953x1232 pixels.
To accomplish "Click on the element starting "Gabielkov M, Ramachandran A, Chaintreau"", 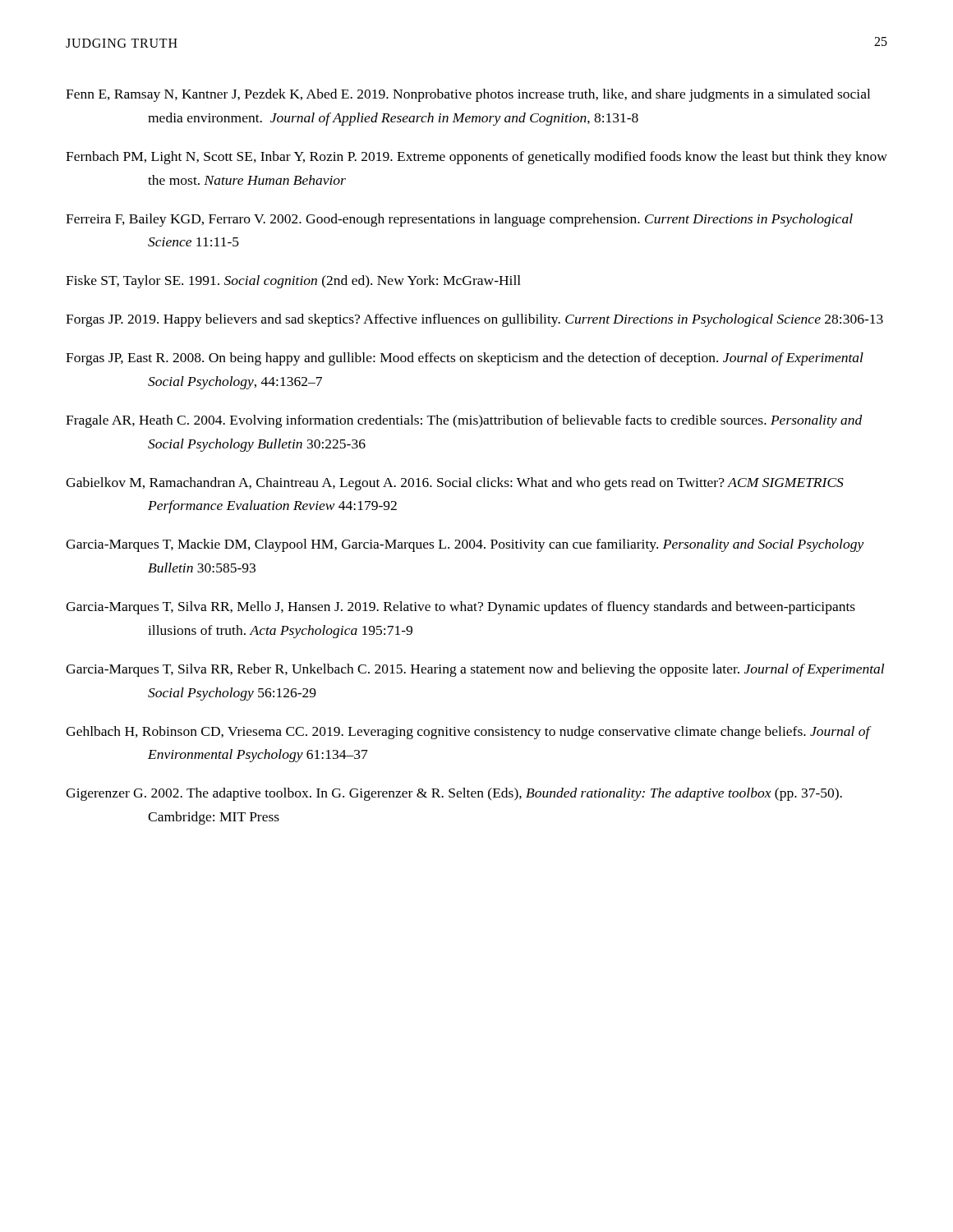I will [x=455, y=494].
